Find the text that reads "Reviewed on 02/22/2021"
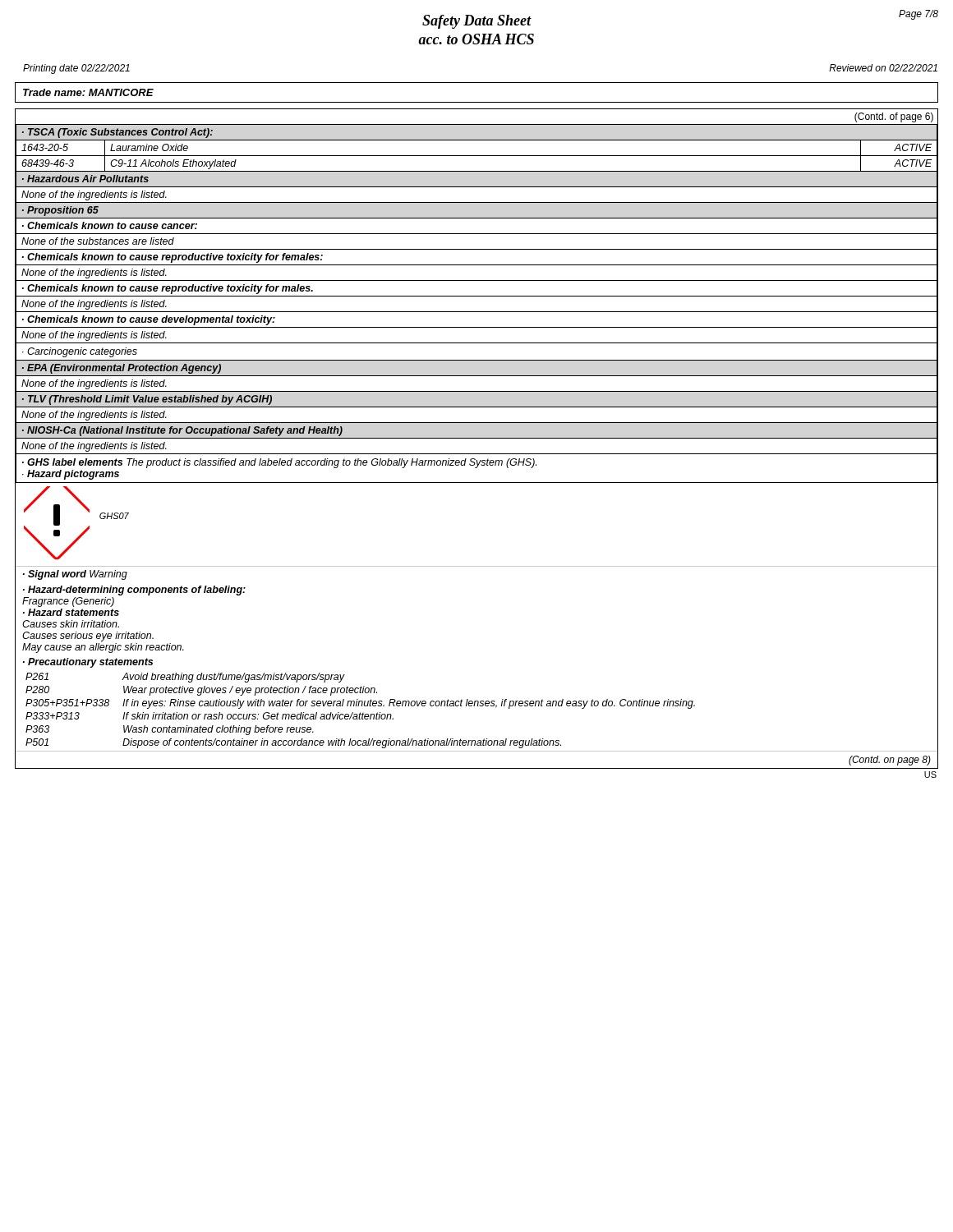 pos(884,68)
